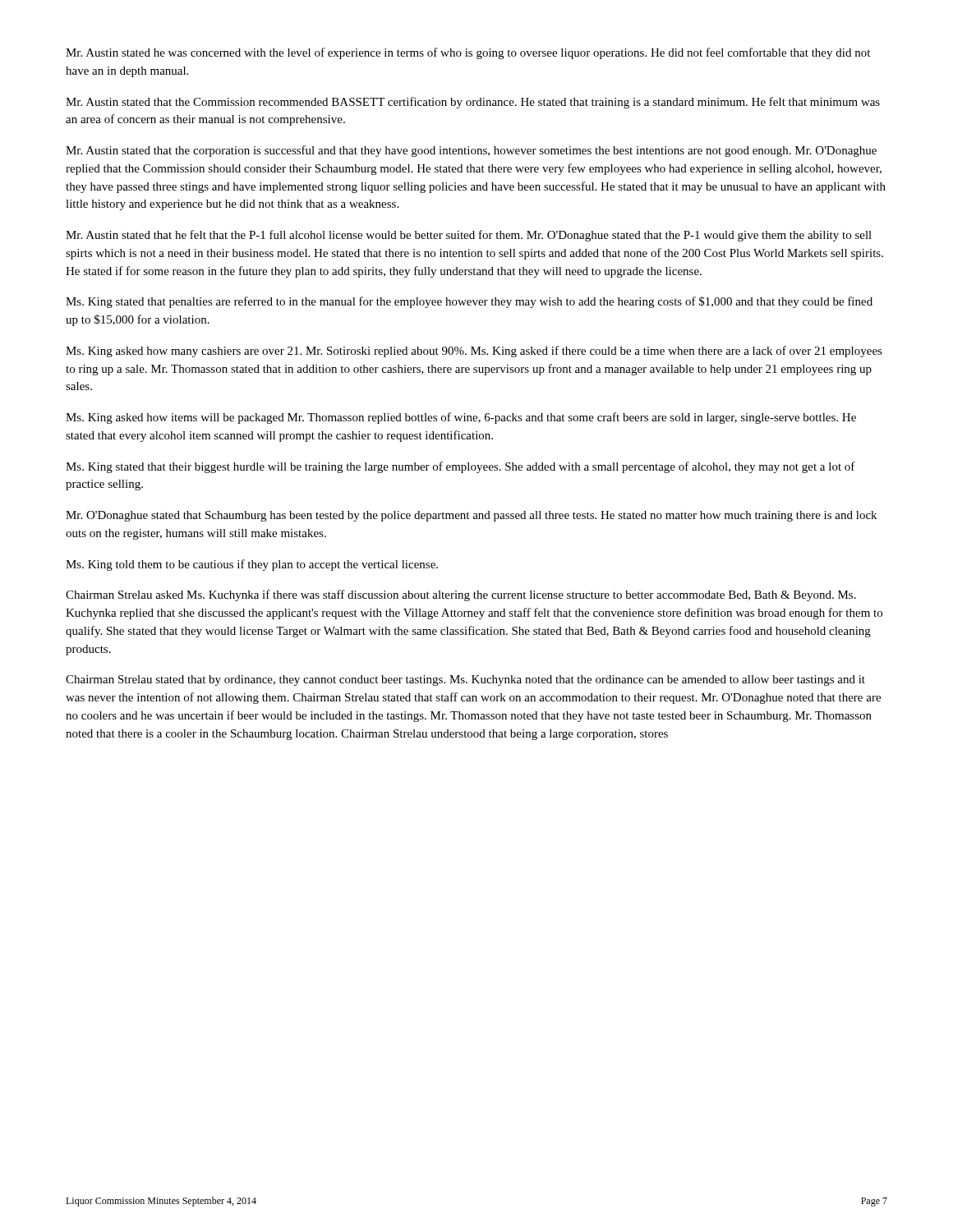Locate the block starting "Mr. Austin stated that the corporation is"
This screenshot has width=953, height=1232.
(x=476, y=177)
